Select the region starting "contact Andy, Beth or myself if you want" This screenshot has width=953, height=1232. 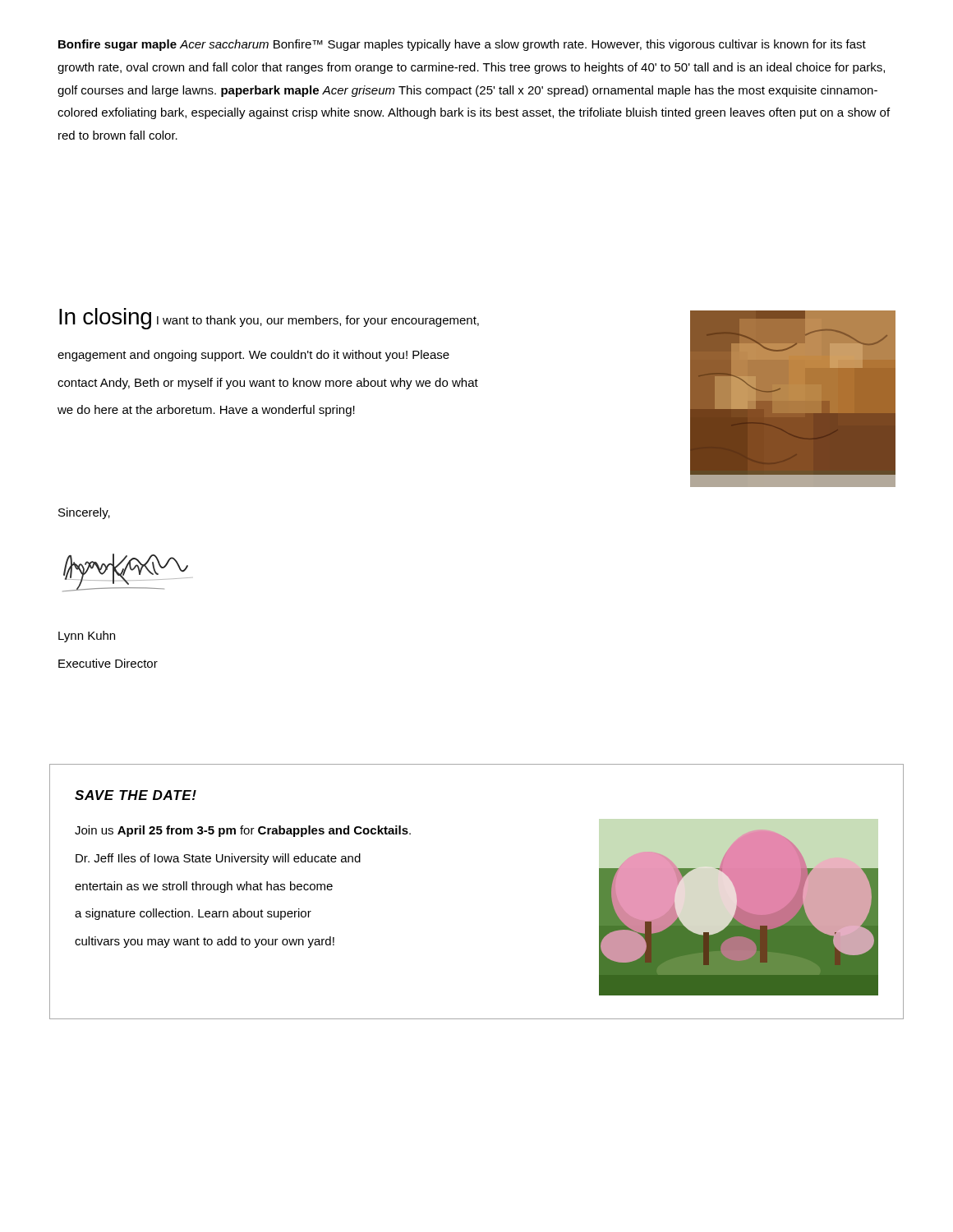click(x=268, y=382)
